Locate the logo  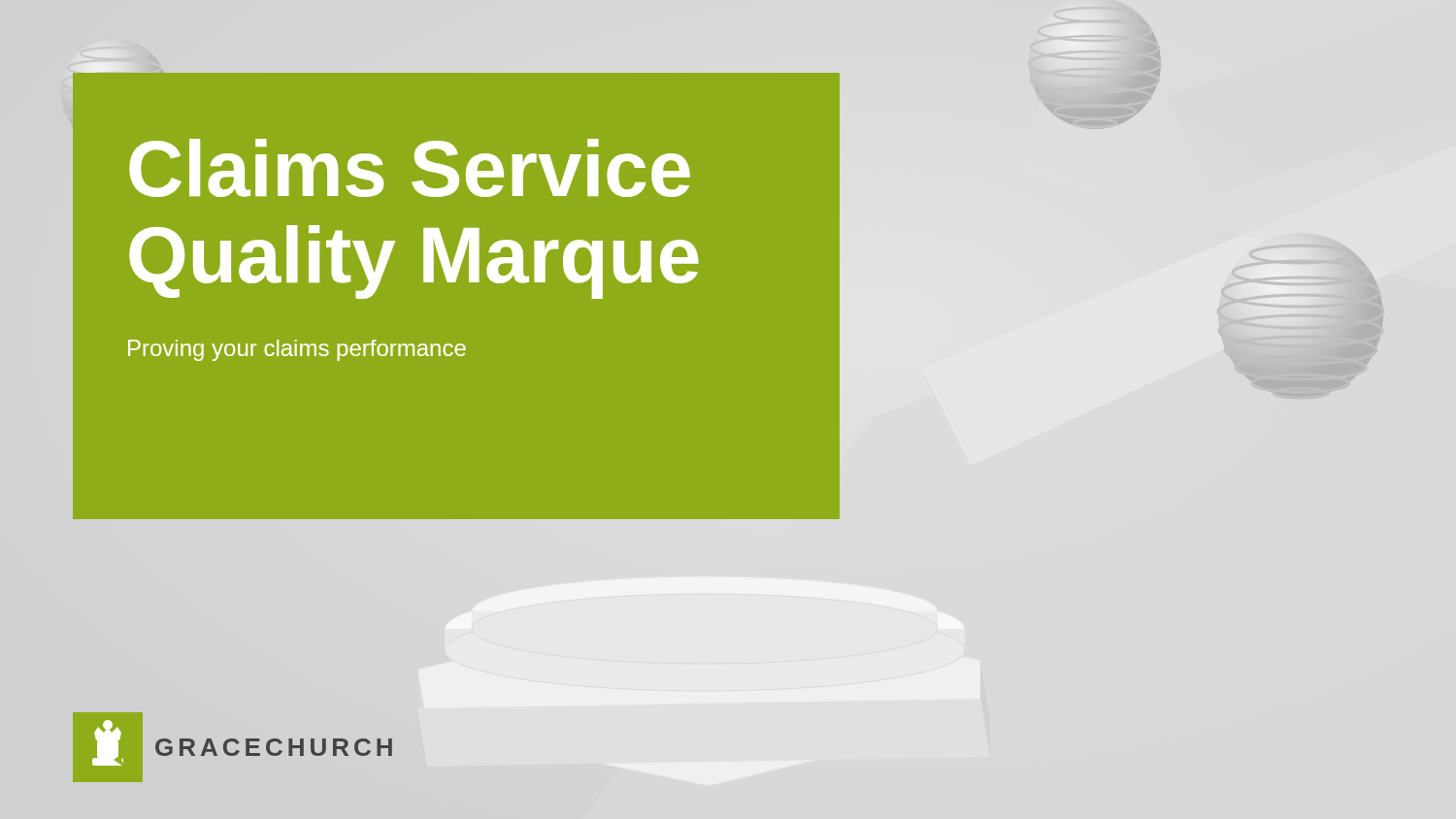click(235, 747)
